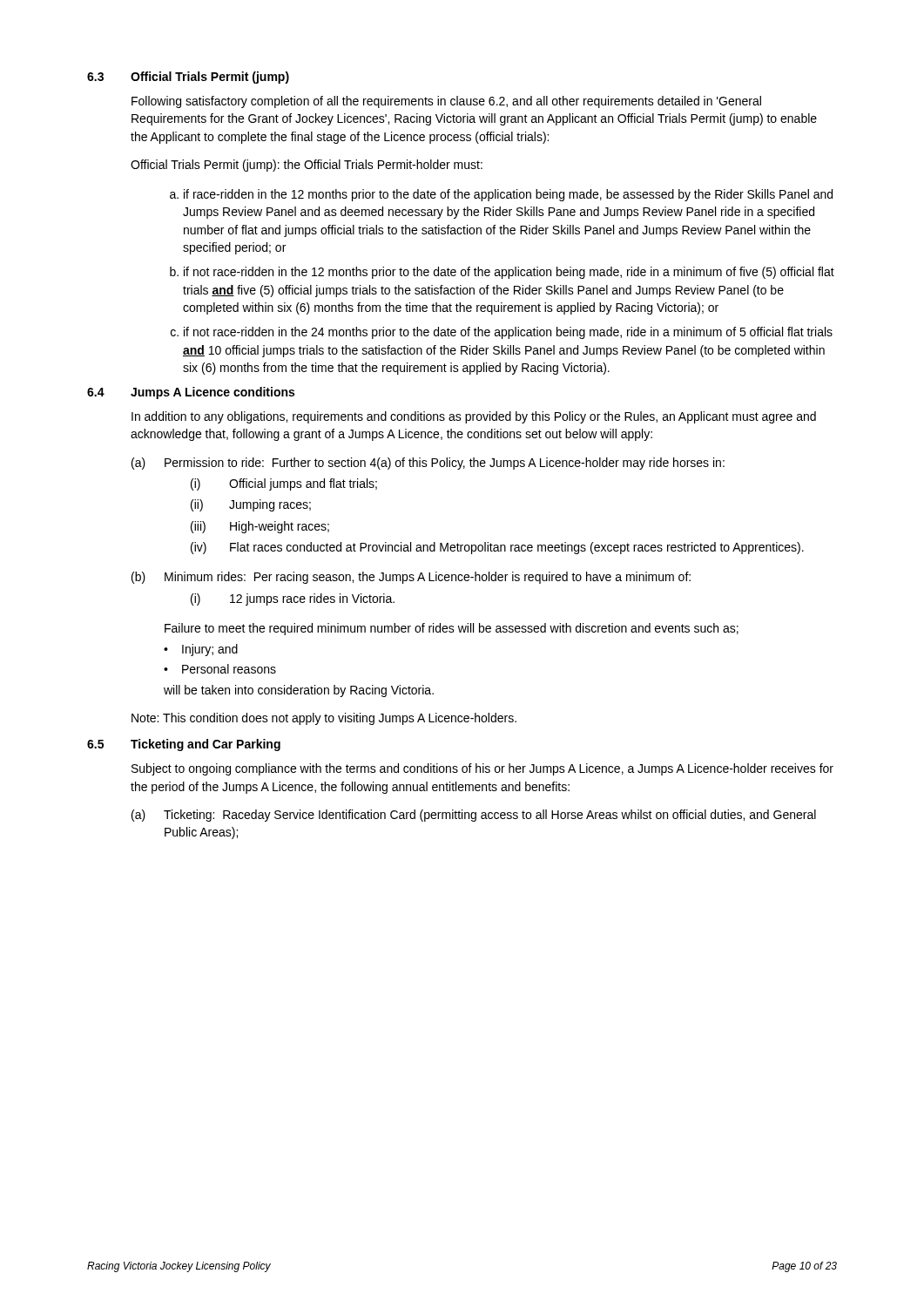
Task: Navigate to the text block starting "• Injury; and • Personal reasons"
Action: pos(201,650)
